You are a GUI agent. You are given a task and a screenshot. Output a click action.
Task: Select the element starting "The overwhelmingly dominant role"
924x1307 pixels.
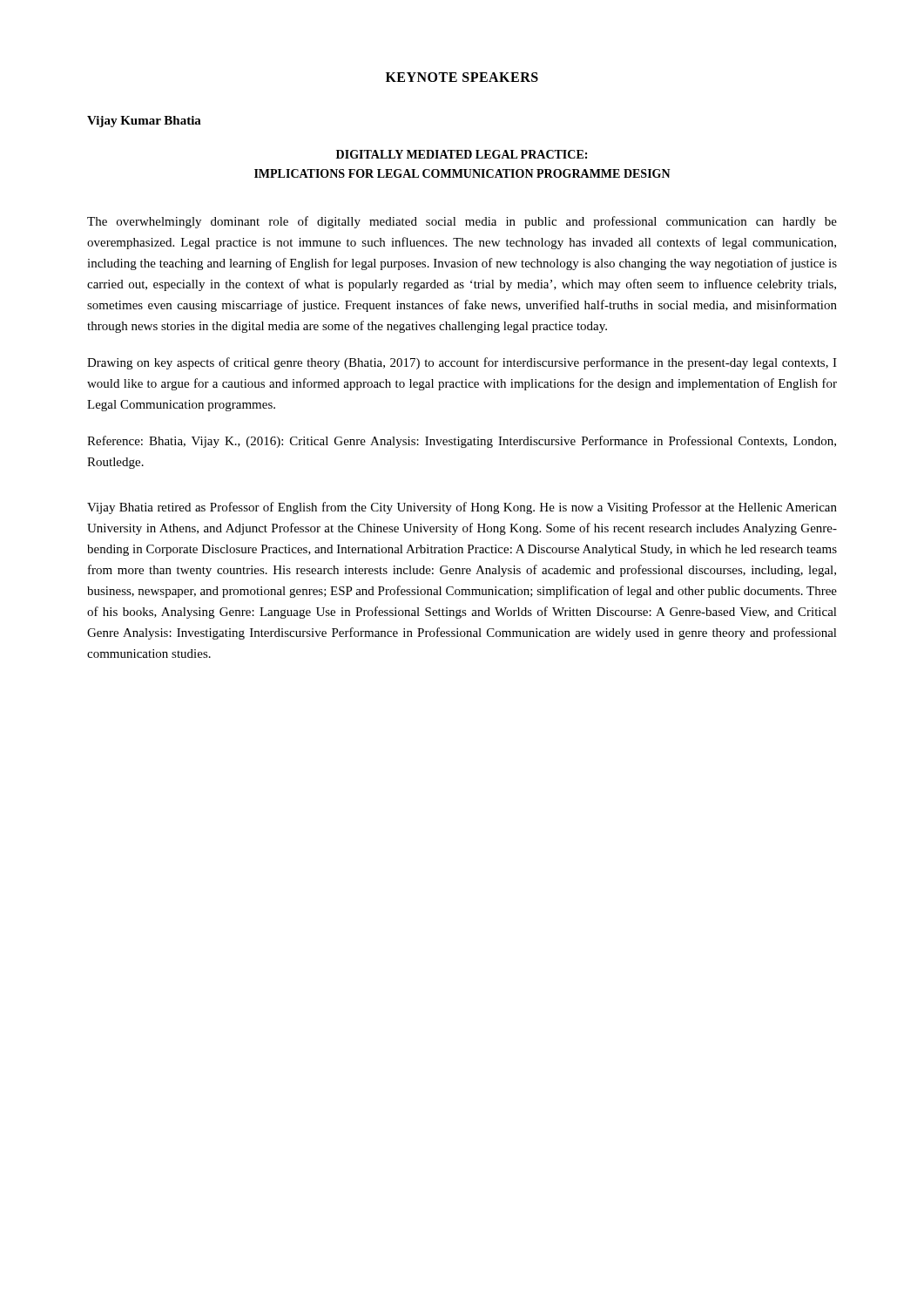click(462, 274)
